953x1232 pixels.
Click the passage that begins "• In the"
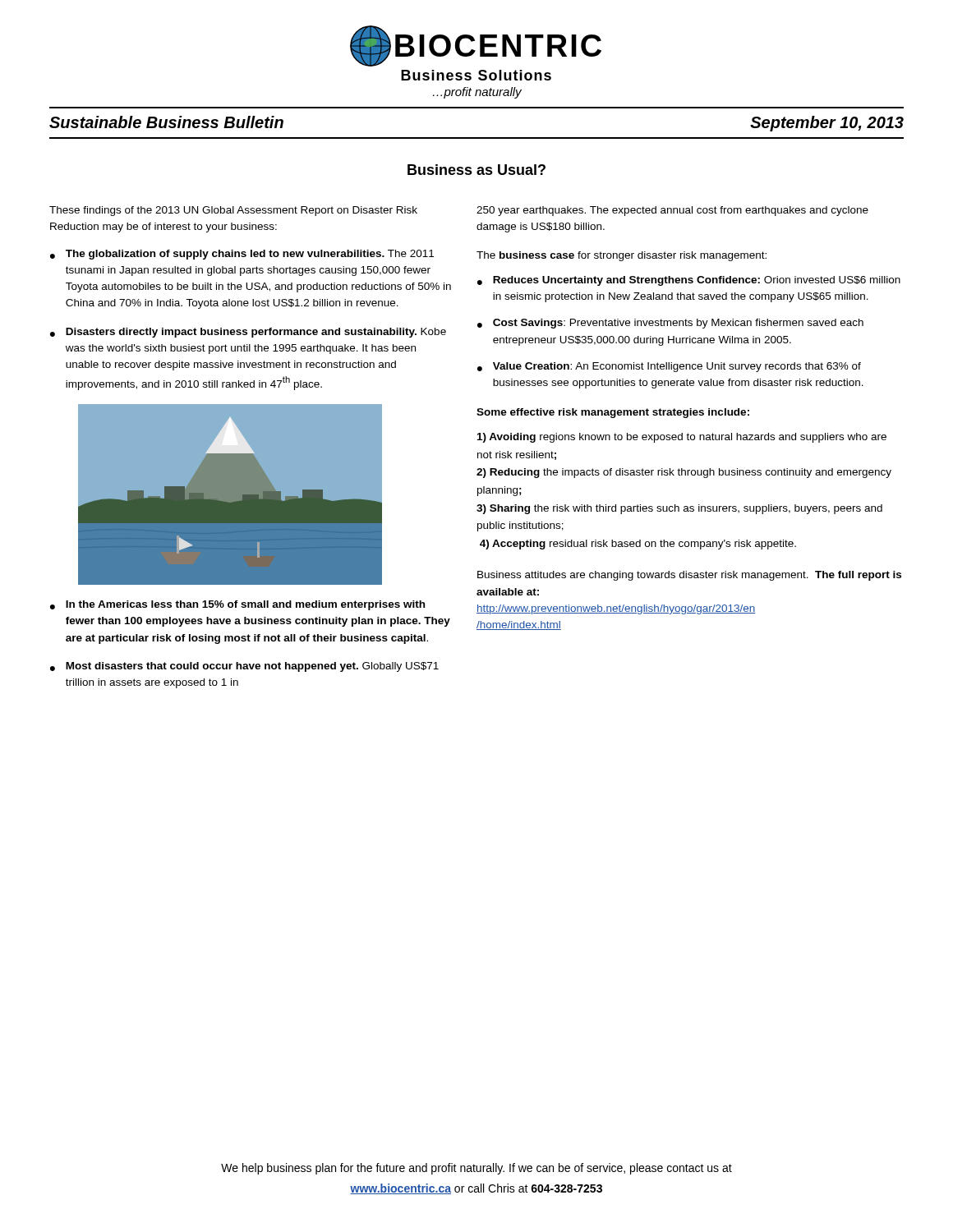click(251, 621)
